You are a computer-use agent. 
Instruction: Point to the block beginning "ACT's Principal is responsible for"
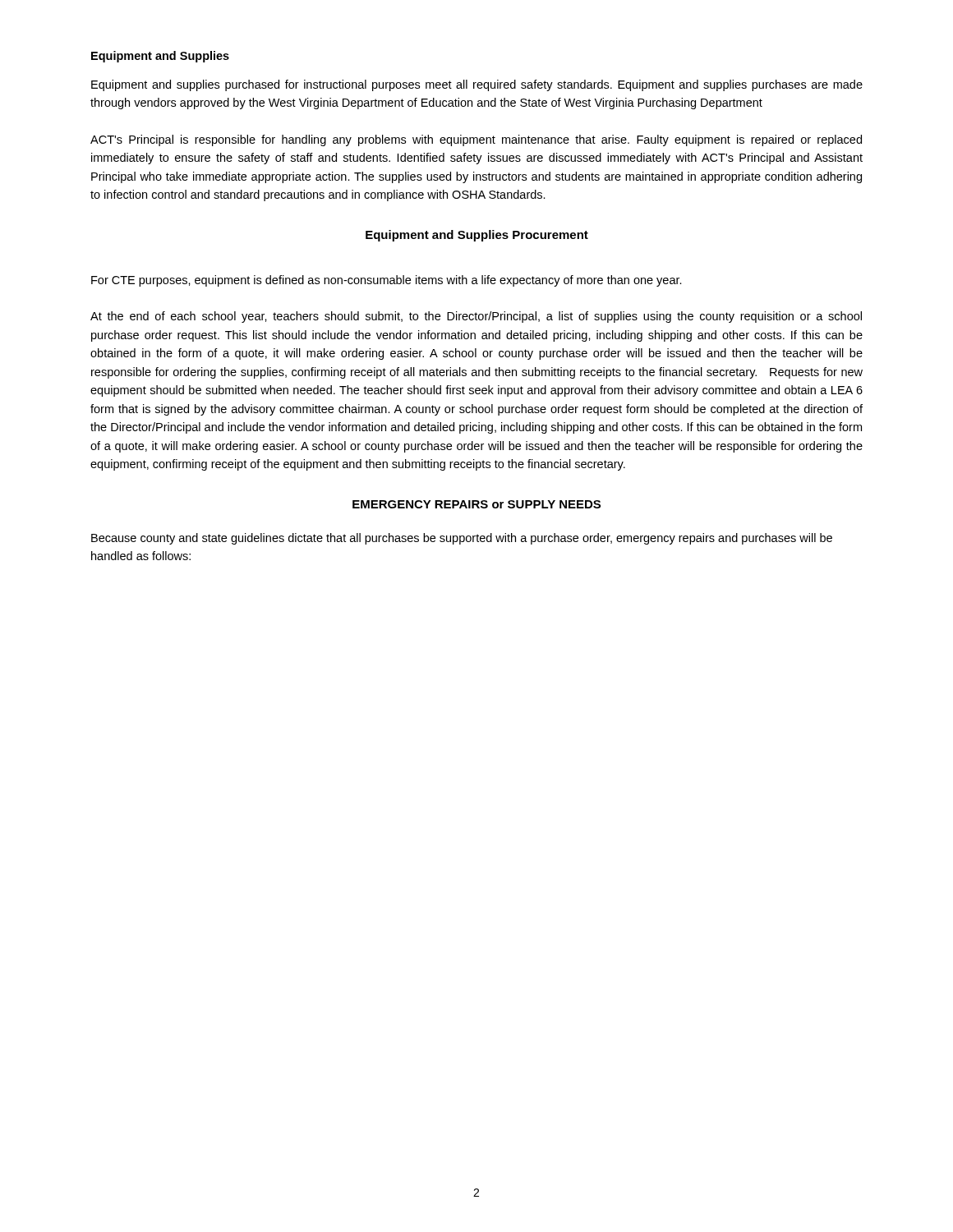pos(476,167)
